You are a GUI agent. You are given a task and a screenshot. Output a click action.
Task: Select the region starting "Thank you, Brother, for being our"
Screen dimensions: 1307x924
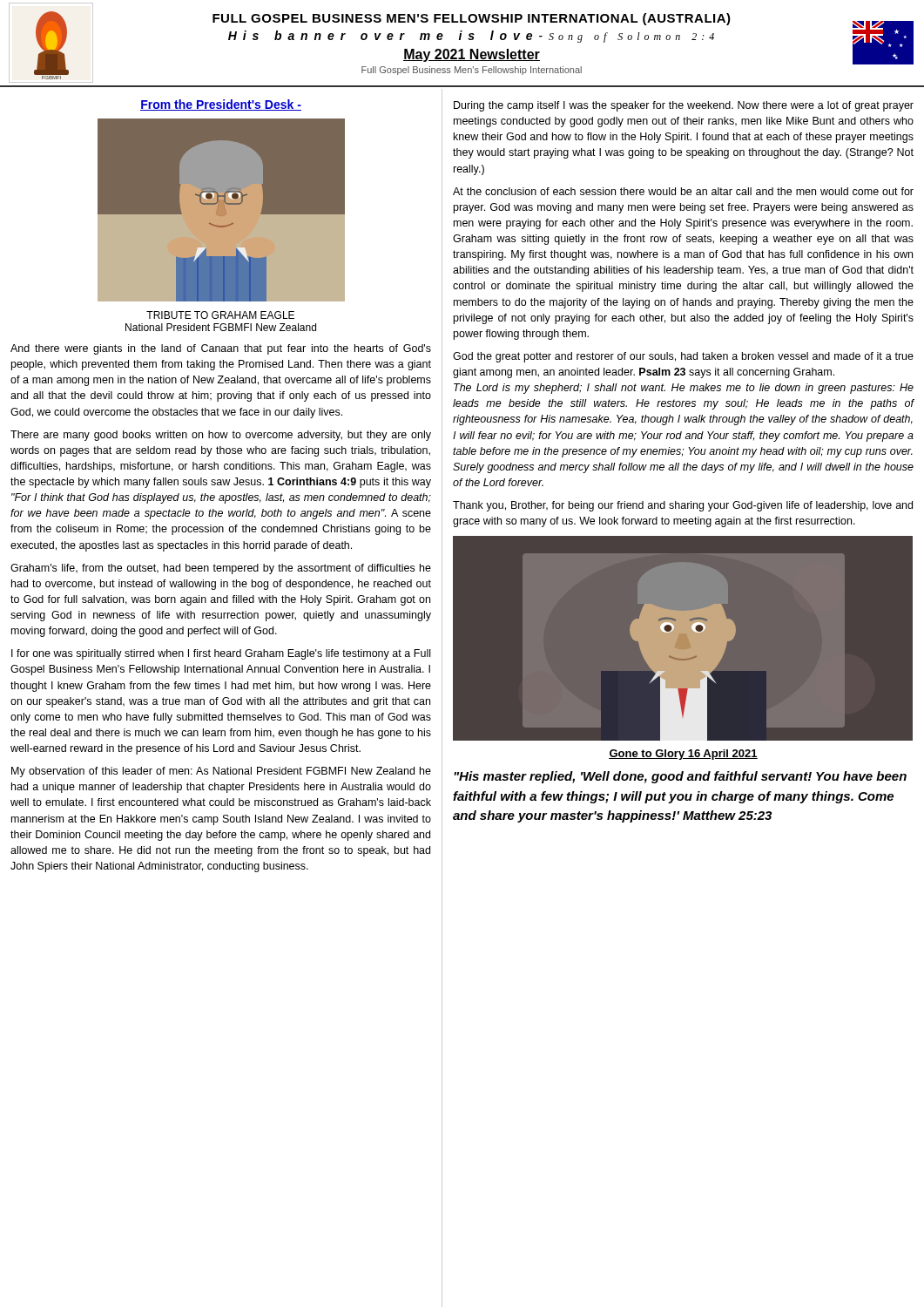pos(683,513)
